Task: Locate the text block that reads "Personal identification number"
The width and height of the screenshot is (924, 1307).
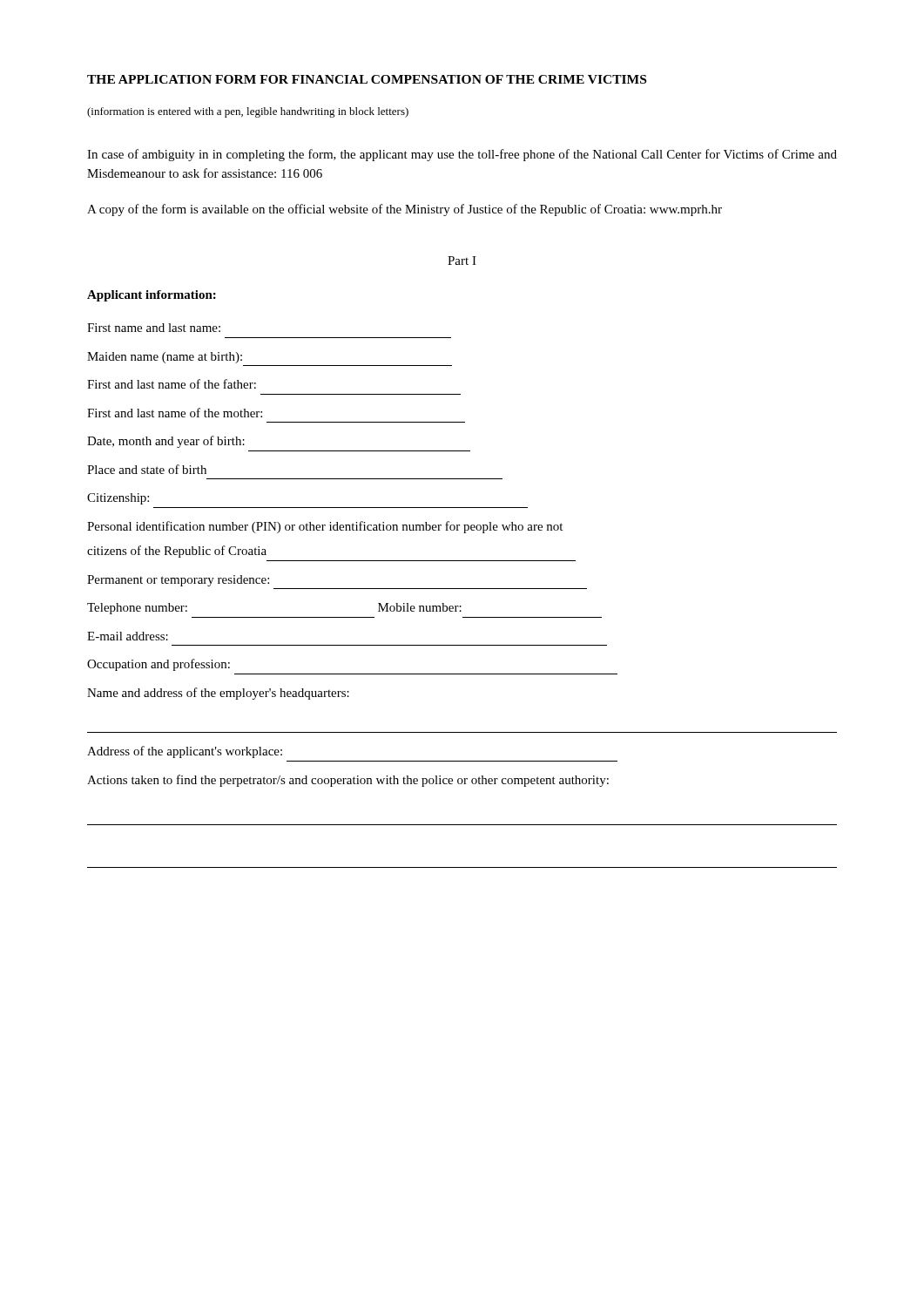Action: (x=325, y=526)
